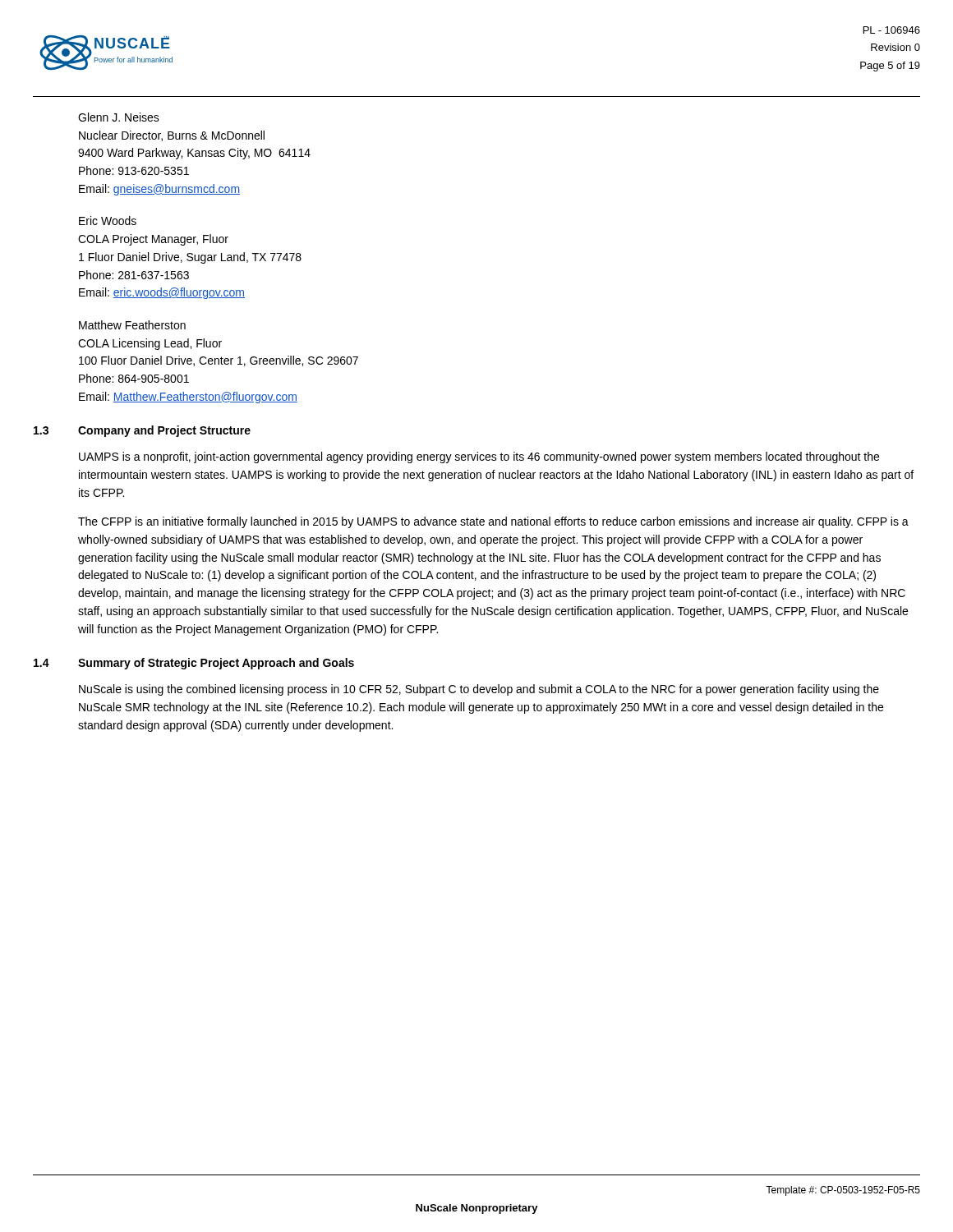The width and height of the screenshot is (953, 1232).
Task: Find the section header containing "Summary of Strategic"
Action: point(216,663)
